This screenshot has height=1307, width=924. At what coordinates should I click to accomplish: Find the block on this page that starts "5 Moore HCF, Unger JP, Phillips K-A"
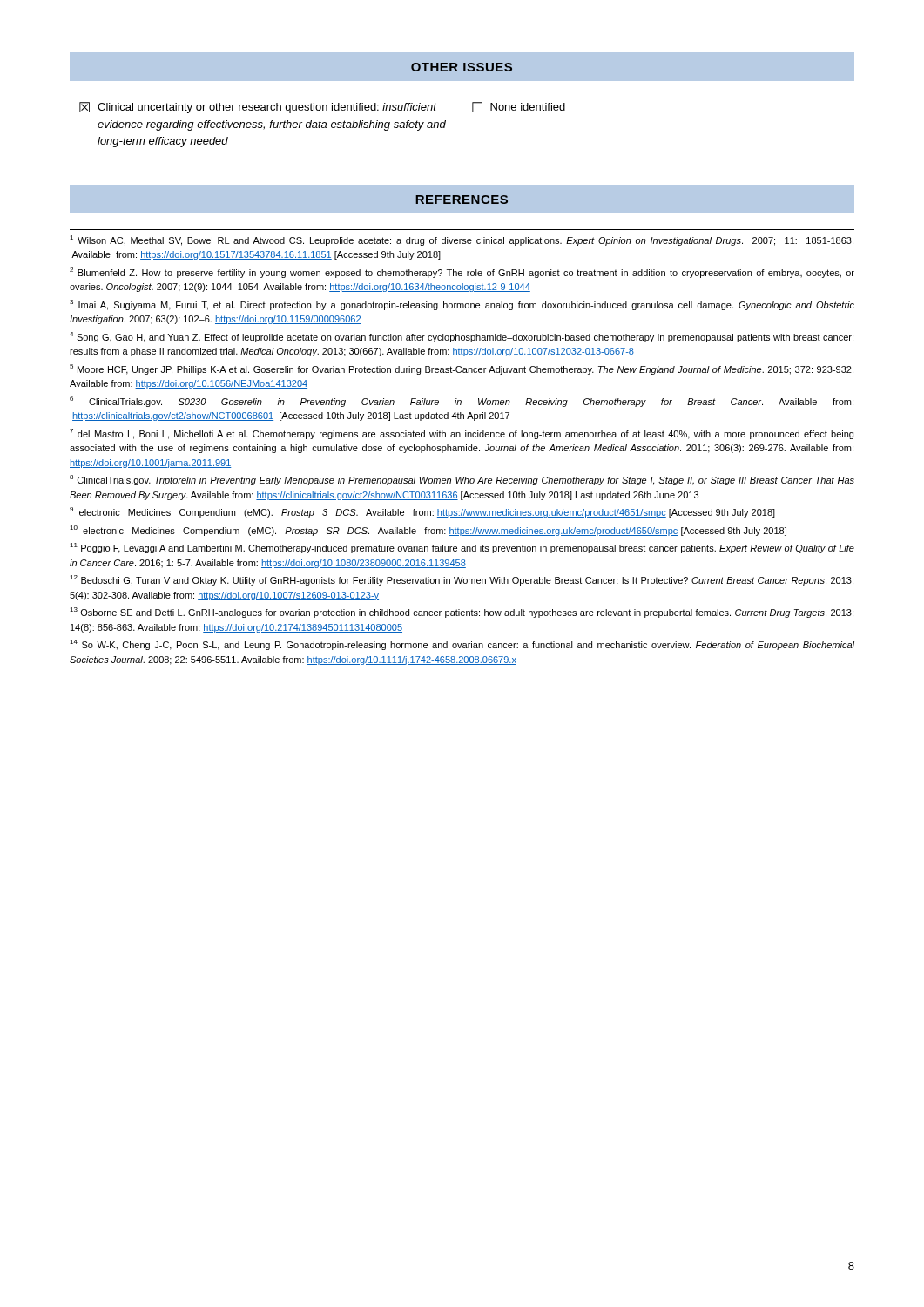pyautogui.click(x=462, y=375)
